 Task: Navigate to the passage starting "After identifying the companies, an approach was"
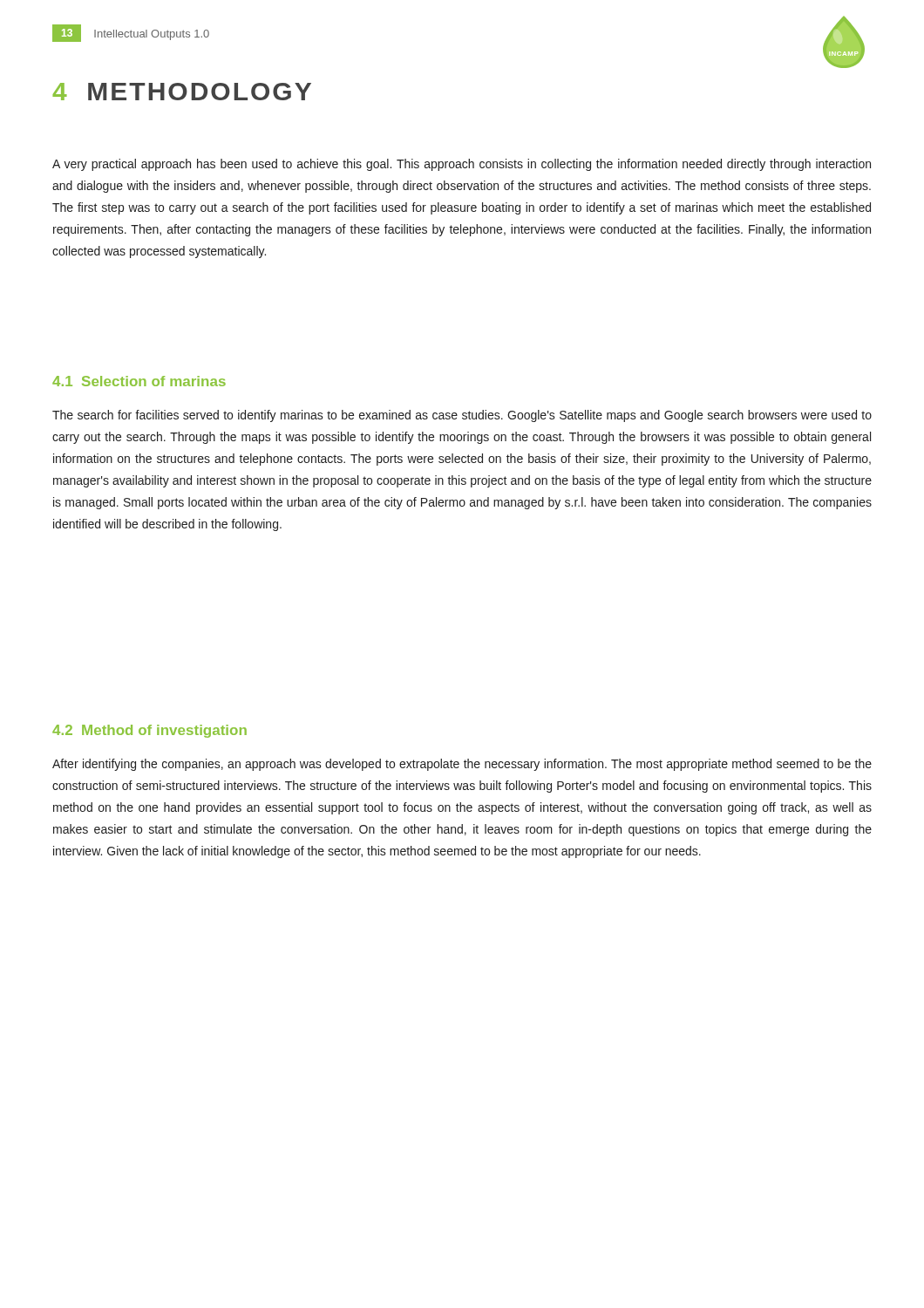coord(462,807)
